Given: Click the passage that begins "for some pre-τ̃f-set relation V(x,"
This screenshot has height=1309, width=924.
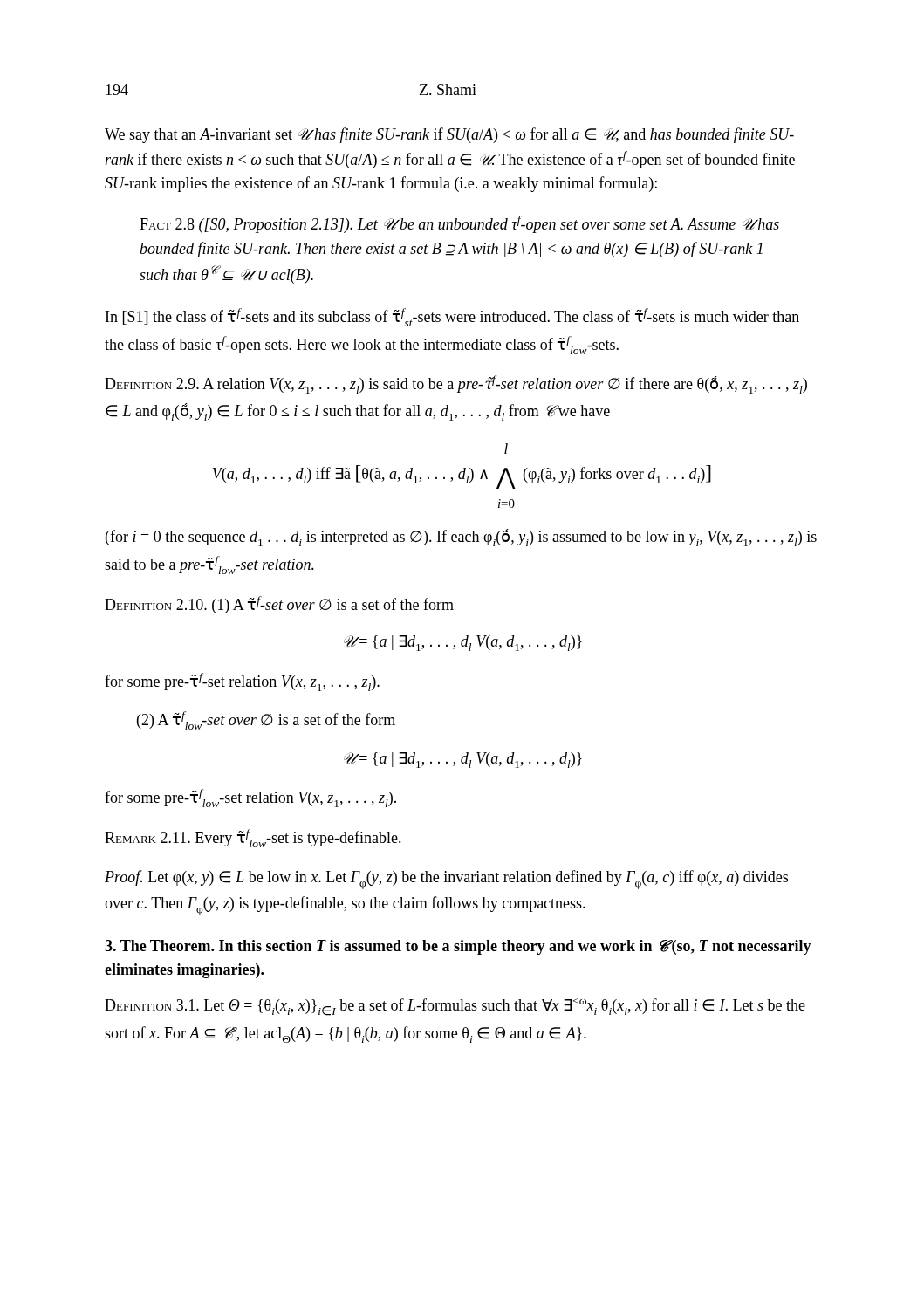Looking at the screenshot, I should (x=242, y=682).
